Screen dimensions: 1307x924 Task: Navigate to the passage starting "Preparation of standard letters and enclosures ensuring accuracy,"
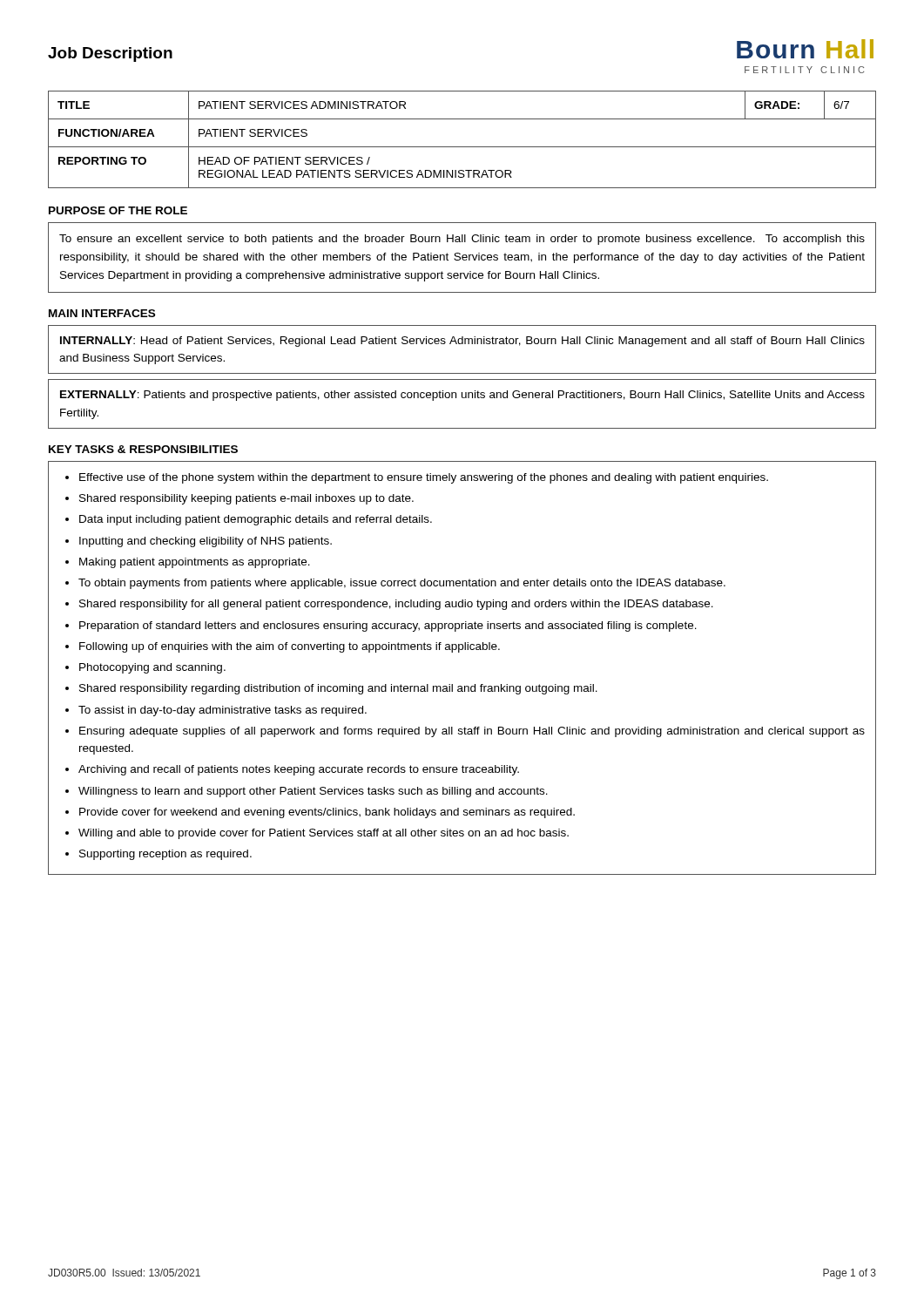click(x=388, y=625)
